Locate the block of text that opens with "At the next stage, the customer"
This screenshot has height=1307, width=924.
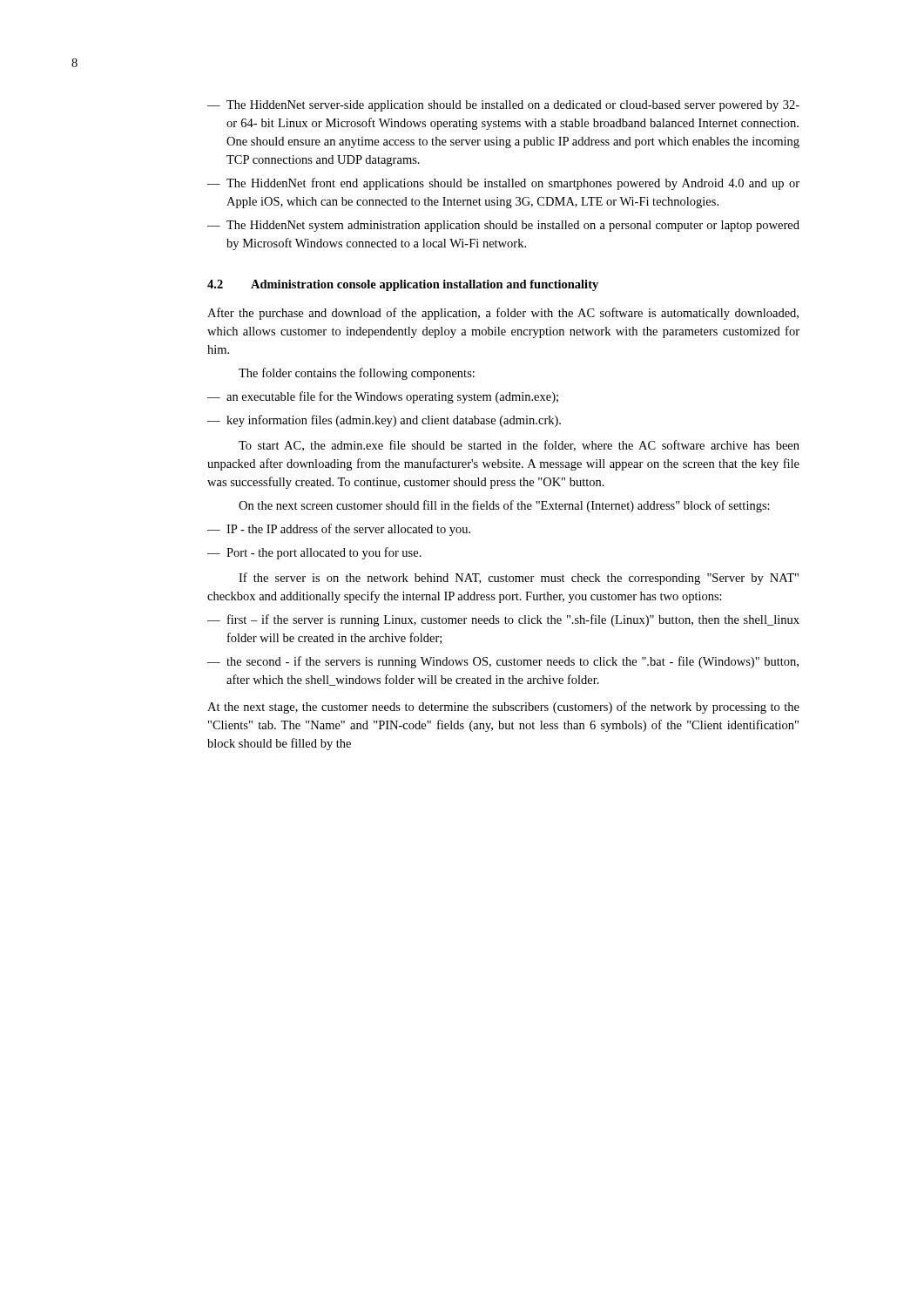pos(503,725)
